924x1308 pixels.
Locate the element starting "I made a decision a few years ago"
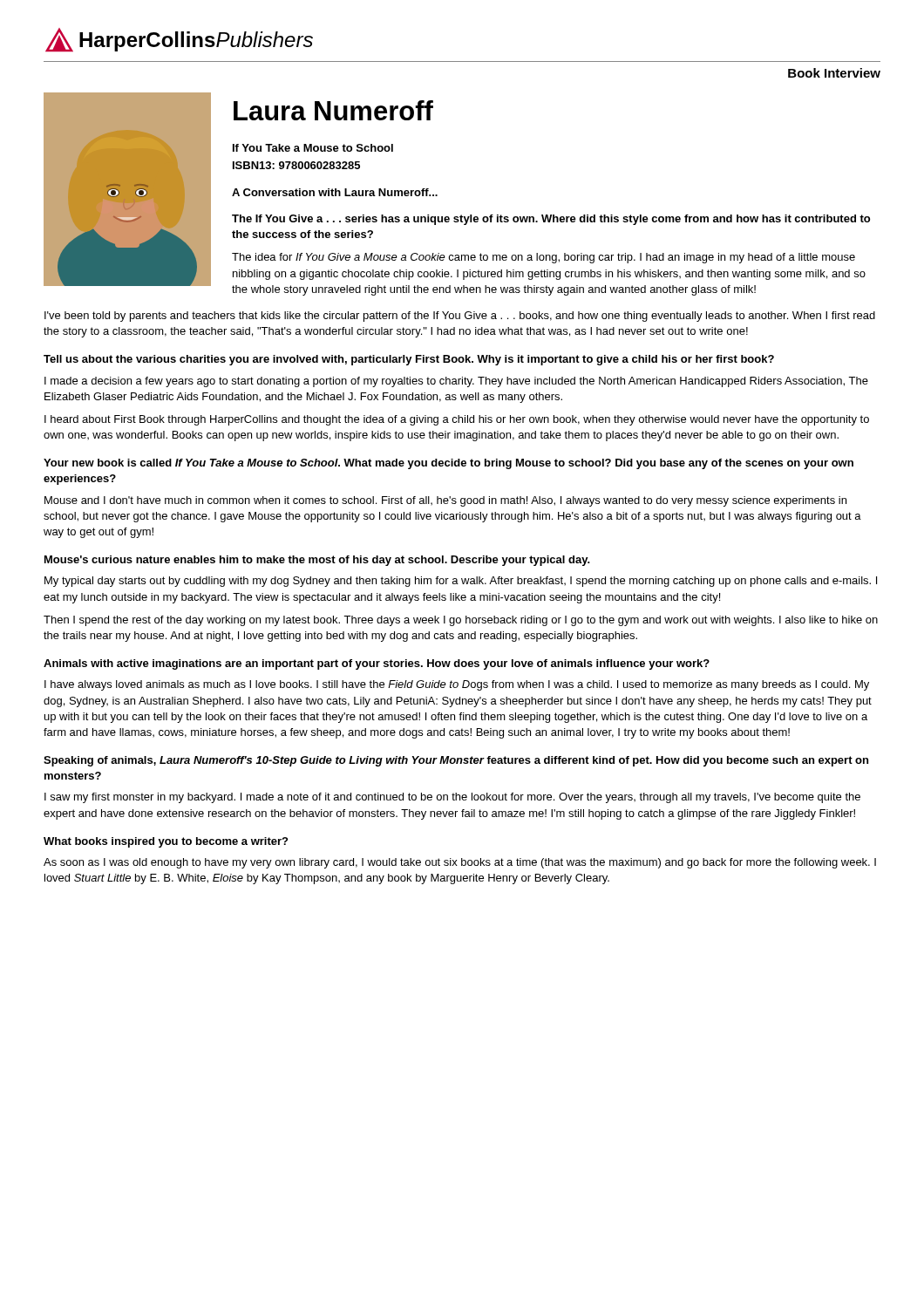(456, 388)
